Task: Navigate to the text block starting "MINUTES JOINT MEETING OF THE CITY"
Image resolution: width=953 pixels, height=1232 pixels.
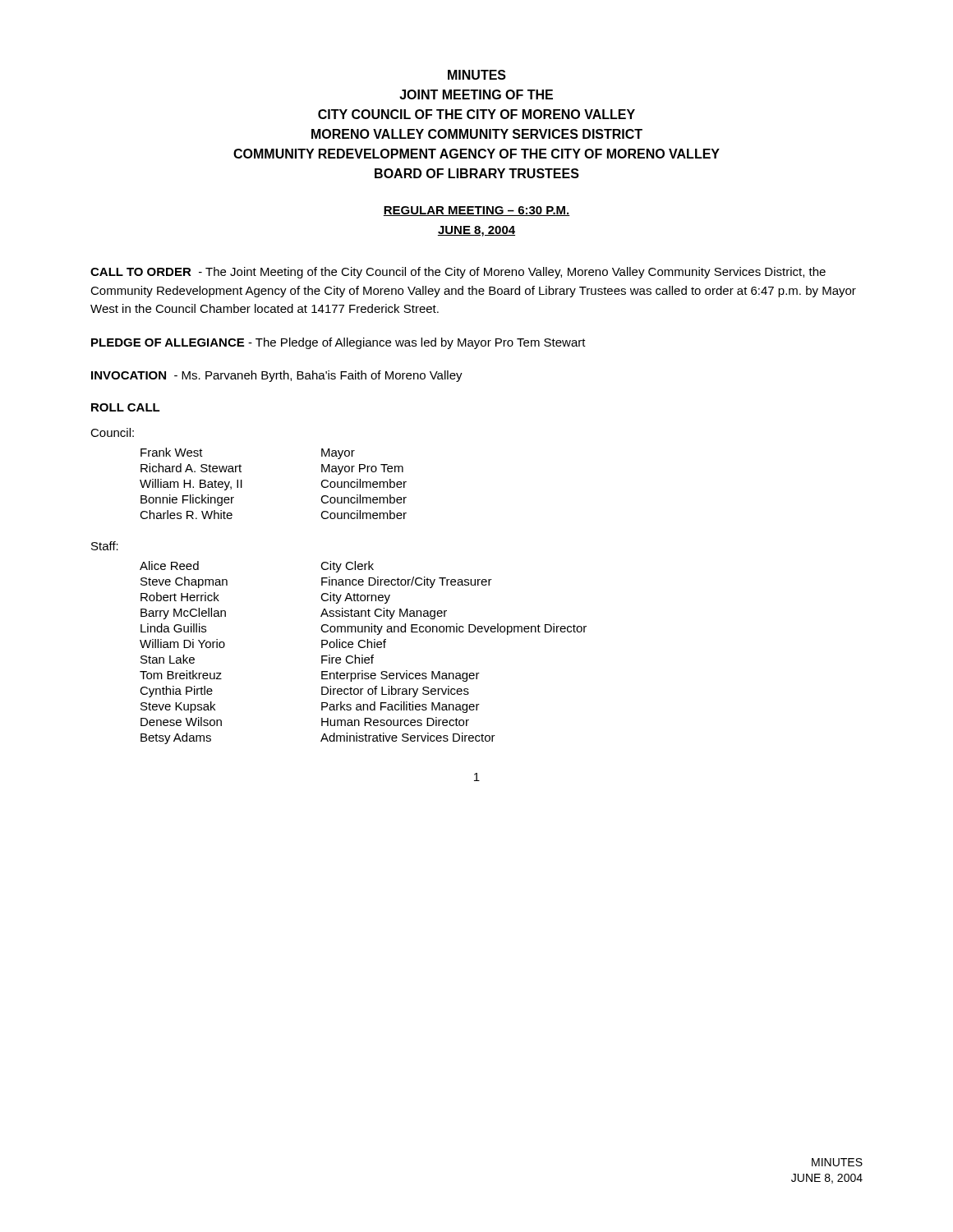Action: click(476, 125)
